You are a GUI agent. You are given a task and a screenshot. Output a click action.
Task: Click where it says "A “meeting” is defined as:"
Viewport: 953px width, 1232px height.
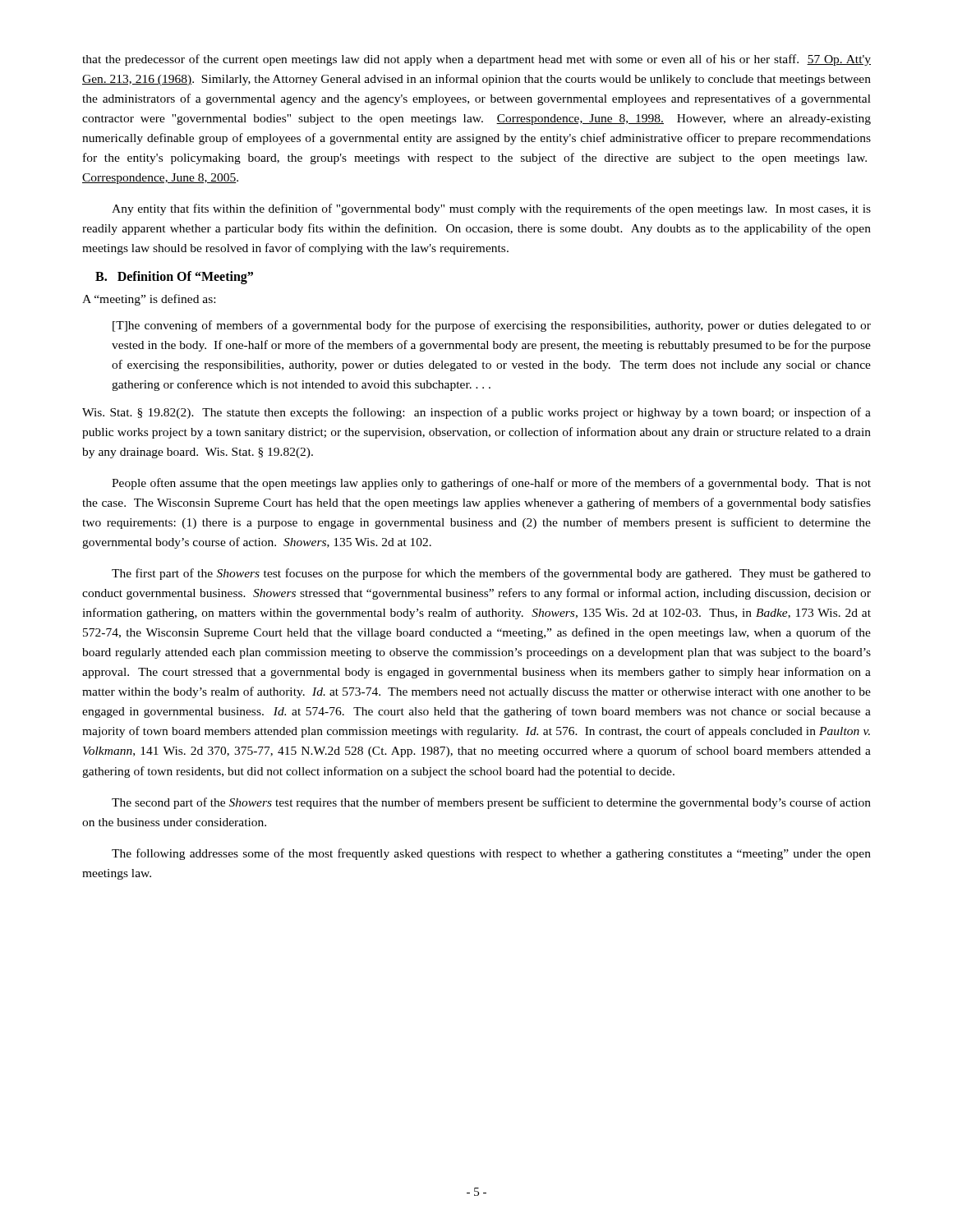[149, 299]
